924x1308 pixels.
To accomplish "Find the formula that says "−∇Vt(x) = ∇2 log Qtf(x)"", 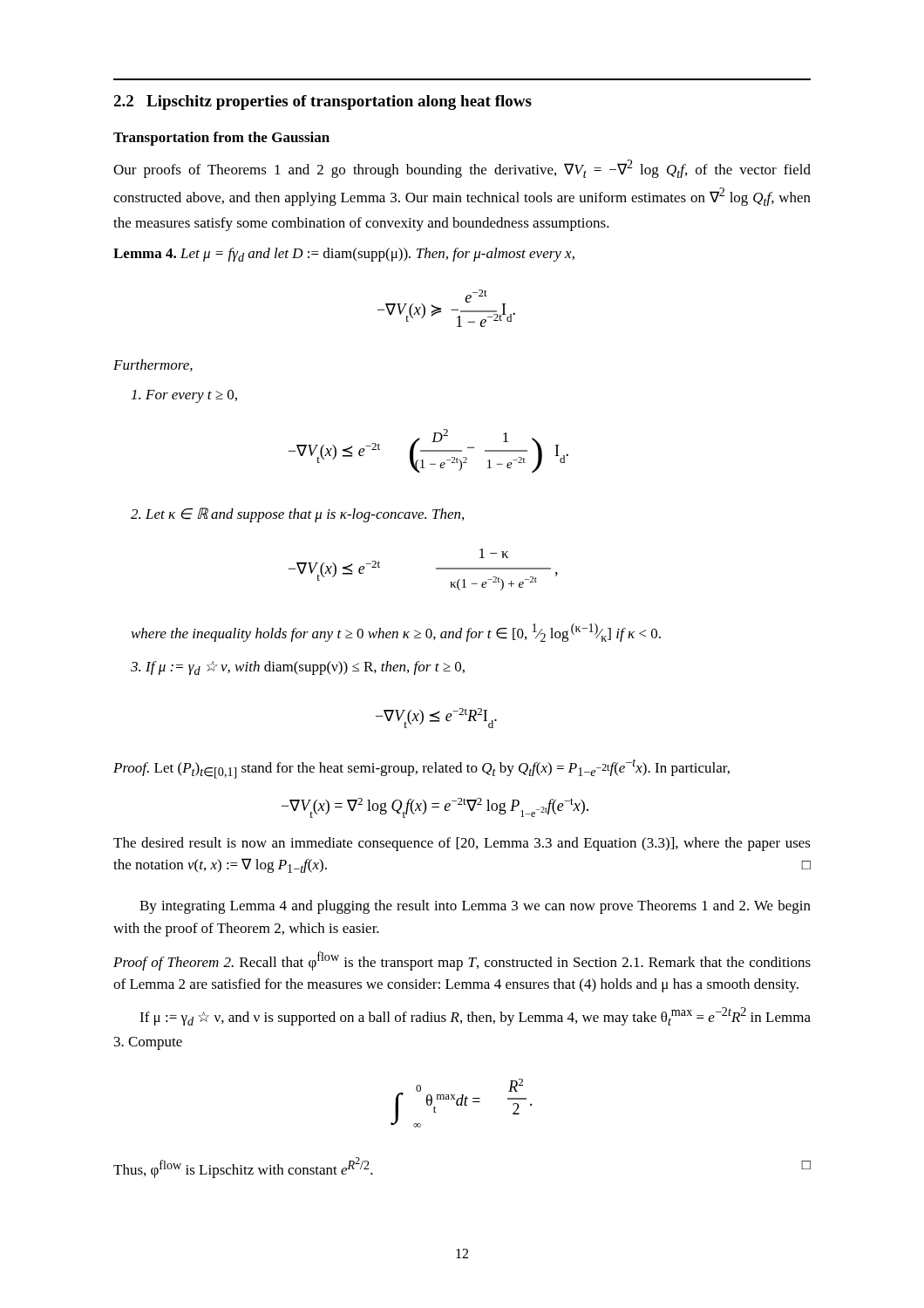I will (x=462, y=805).
